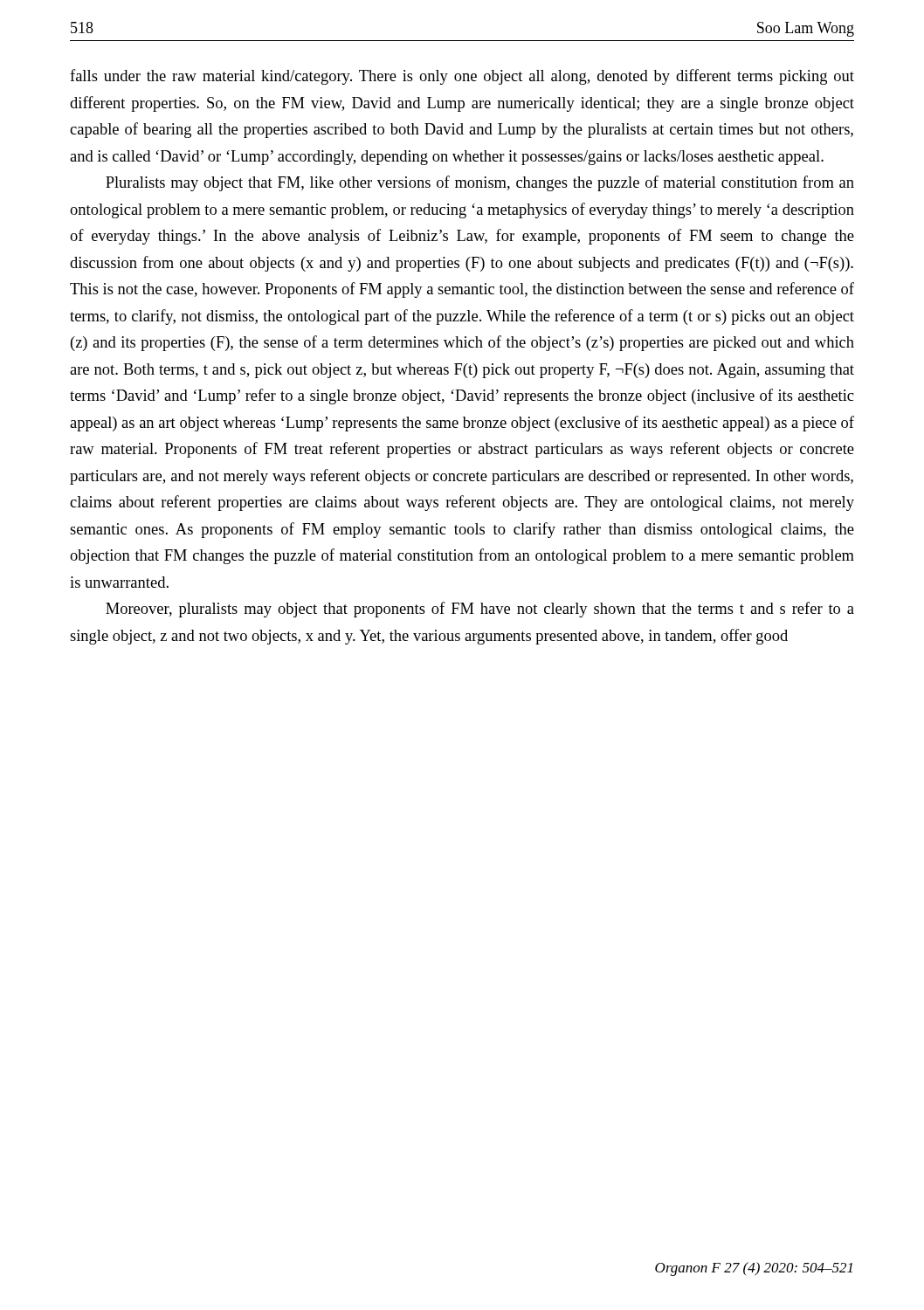Locate the region starting "Pluralists may object that FM, like other versions"
This screenshot has height=1310, width=924.
tap(462, 383)
